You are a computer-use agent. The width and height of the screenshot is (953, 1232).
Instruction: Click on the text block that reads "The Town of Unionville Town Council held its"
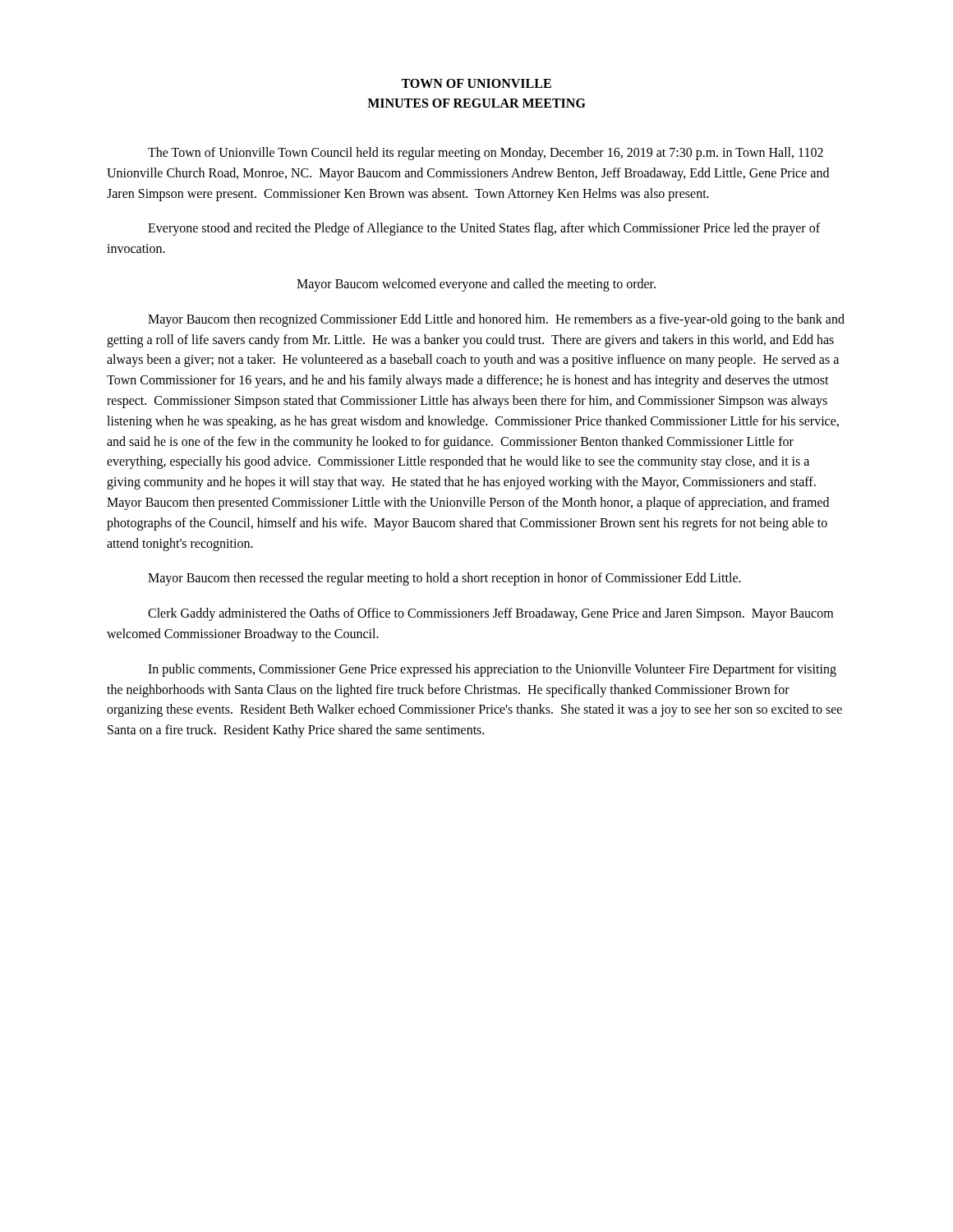[468, 173]
